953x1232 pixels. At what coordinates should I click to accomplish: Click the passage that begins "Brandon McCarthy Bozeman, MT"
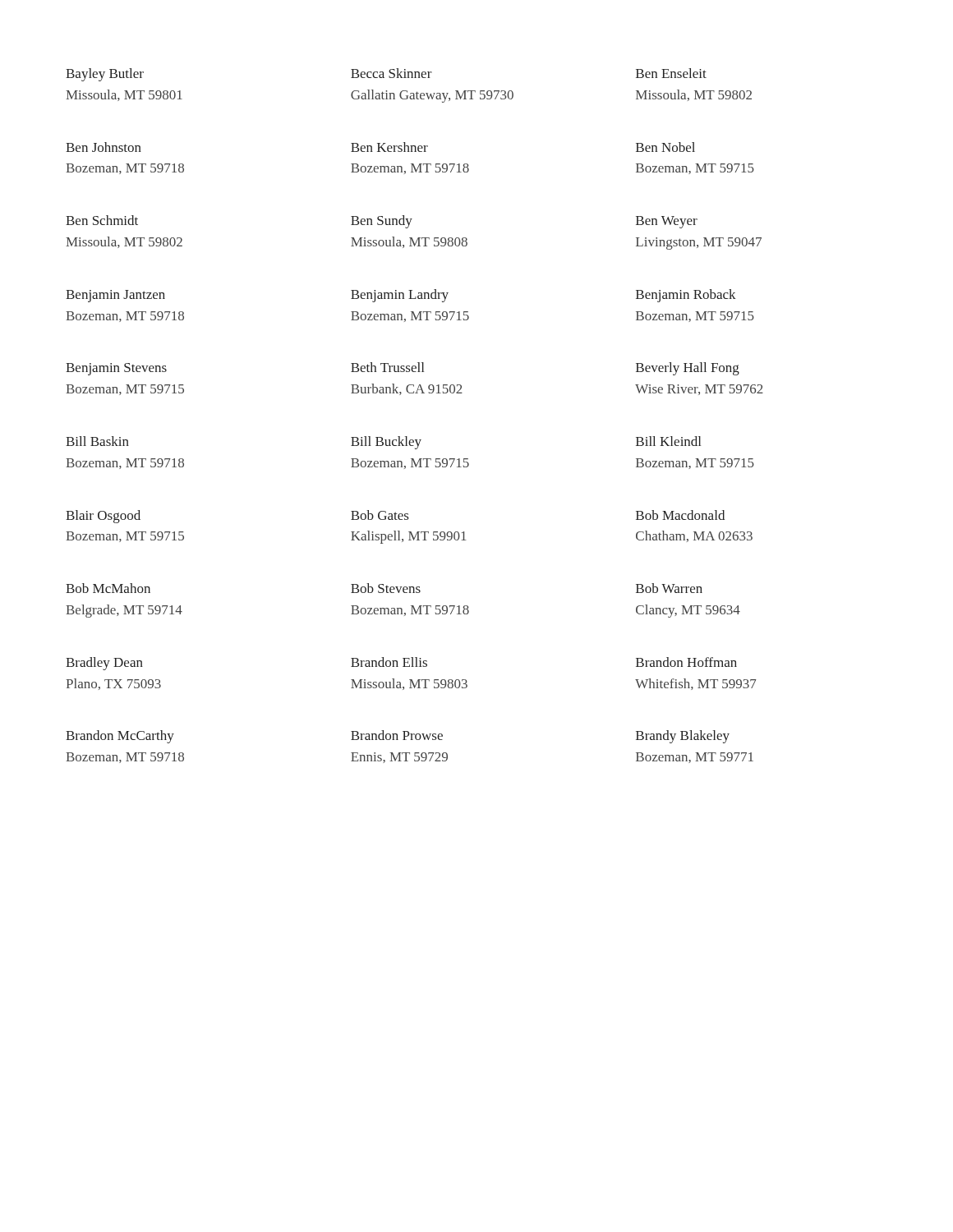(x=192, y=747)
